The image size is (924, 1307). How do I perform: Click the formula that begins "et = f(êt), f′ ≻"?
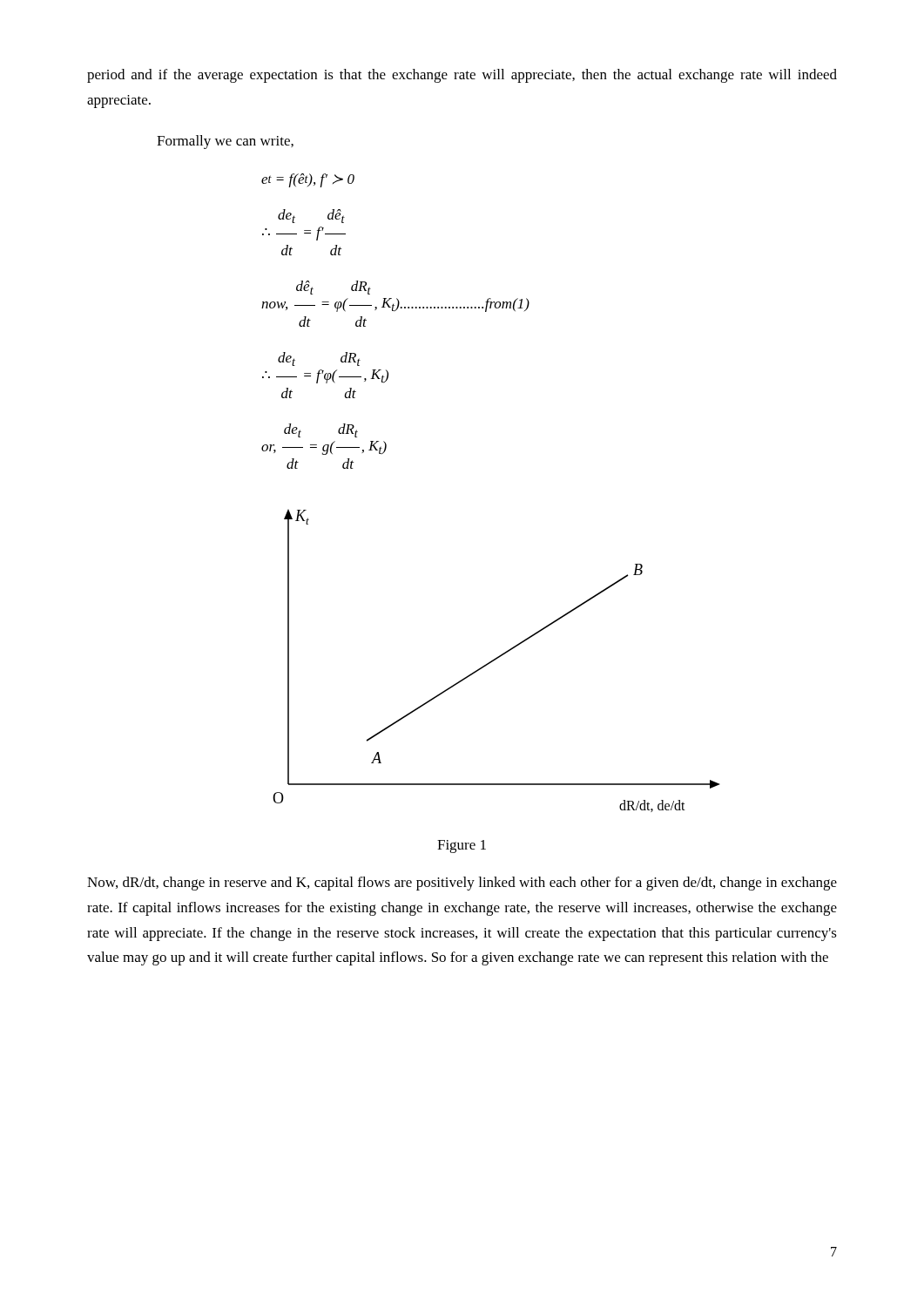pyautogui.click(x=308, y=180)
